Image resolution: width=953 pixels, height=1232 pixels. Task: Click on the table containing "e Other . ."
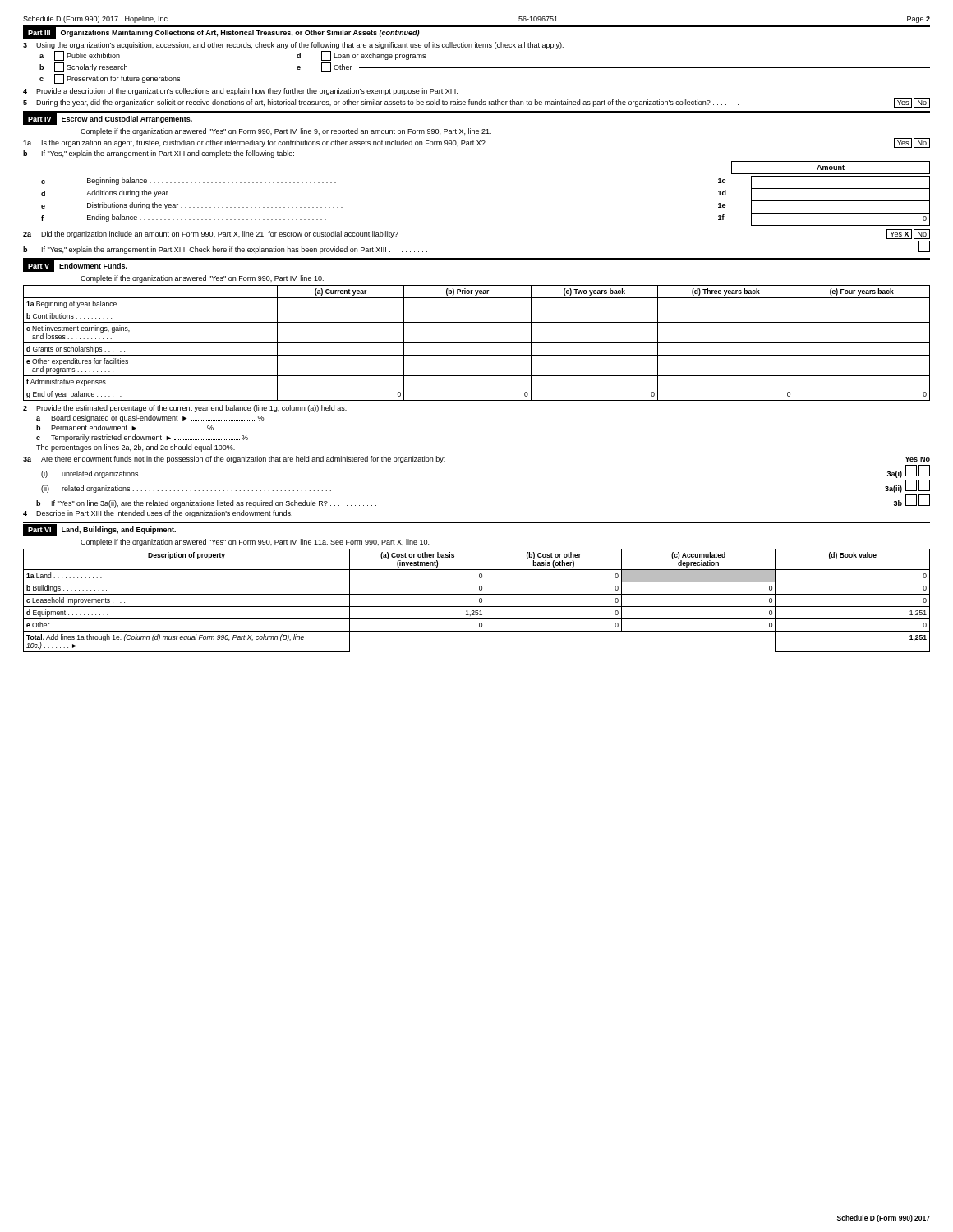[x=476, y=600]
